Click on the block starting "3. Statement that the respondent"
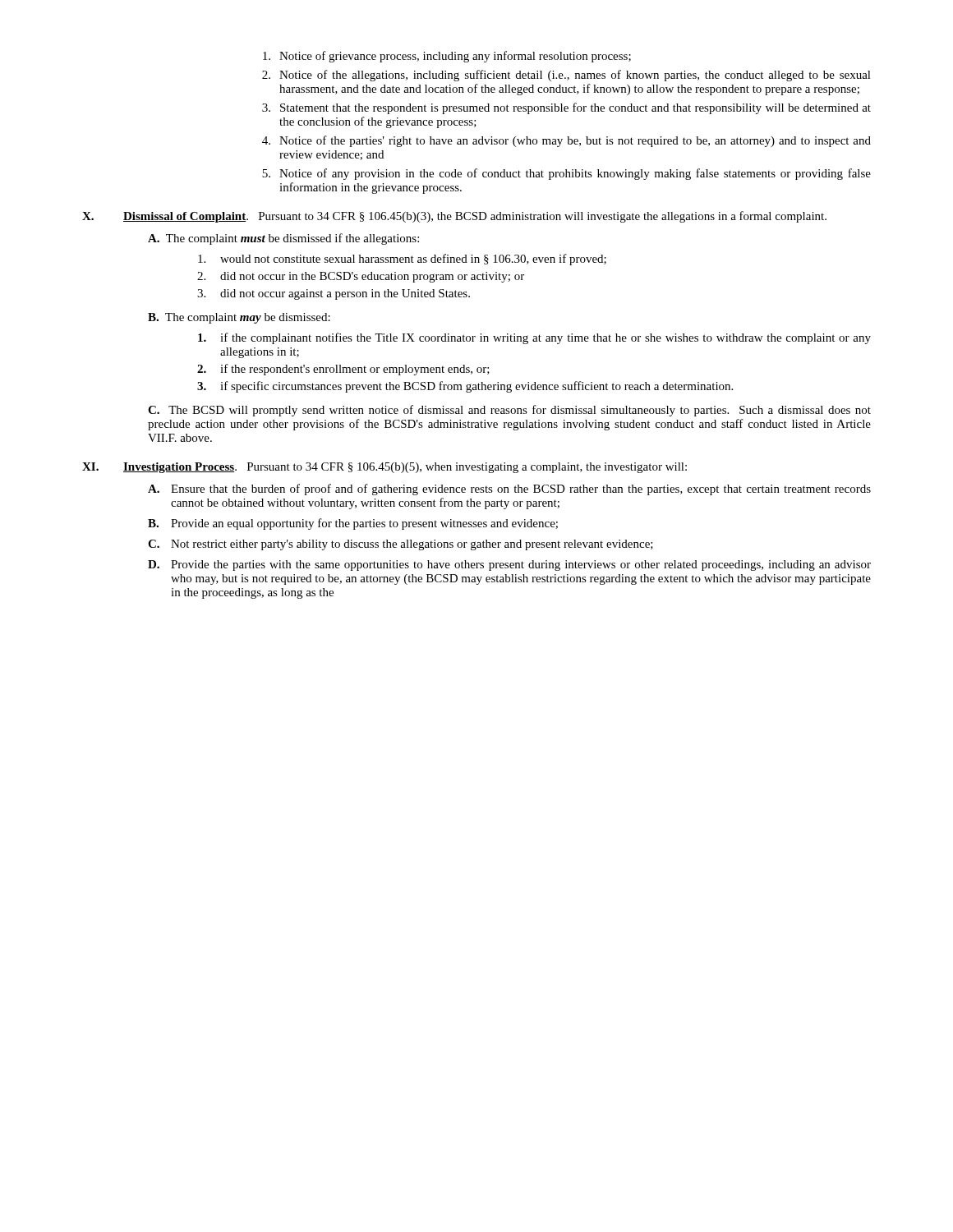This screenshot has height=1232, width=953. pyautogui.click(x=559, y=115)
